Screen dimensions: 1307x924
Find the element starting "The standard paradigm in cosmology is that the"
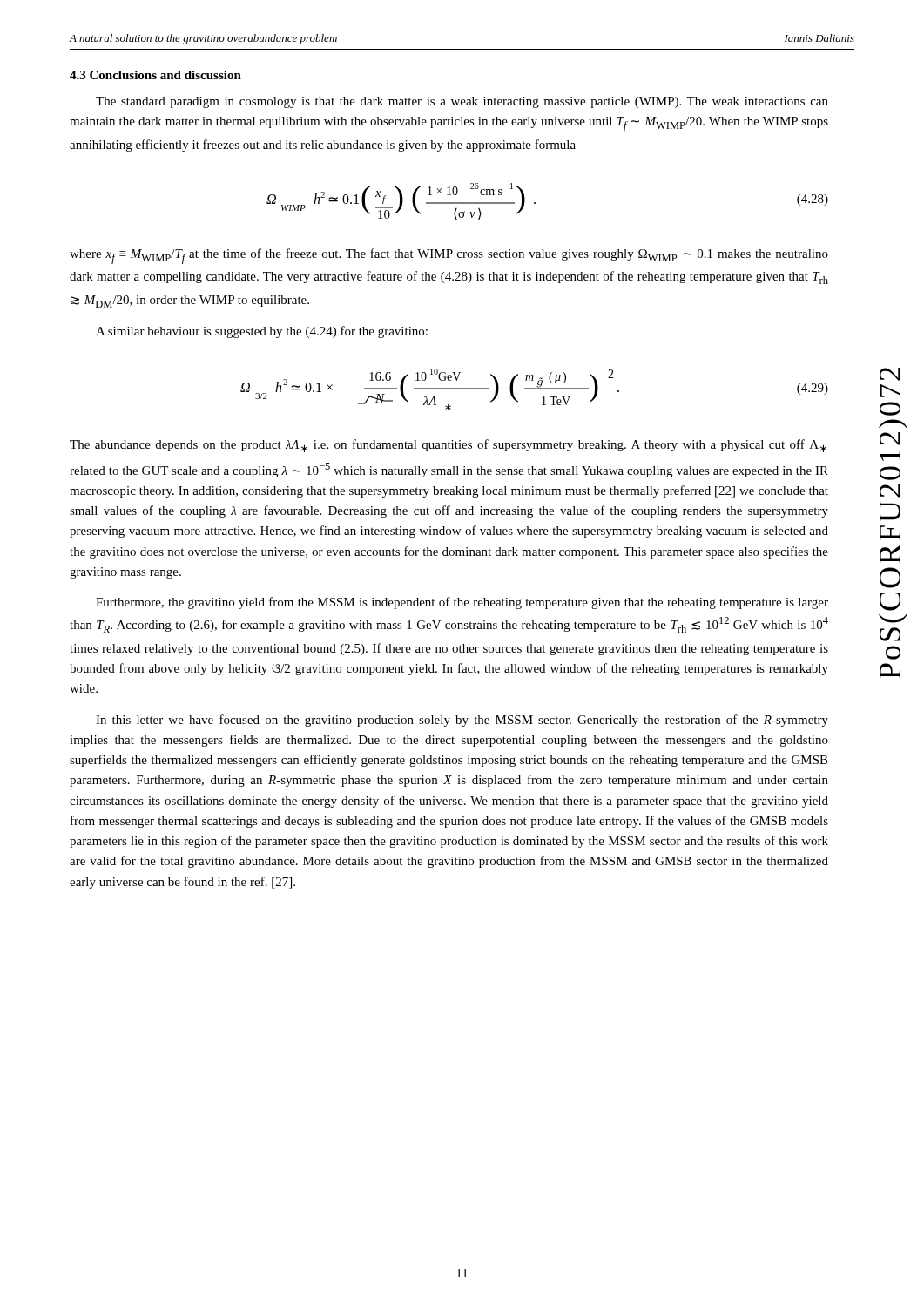449,123
